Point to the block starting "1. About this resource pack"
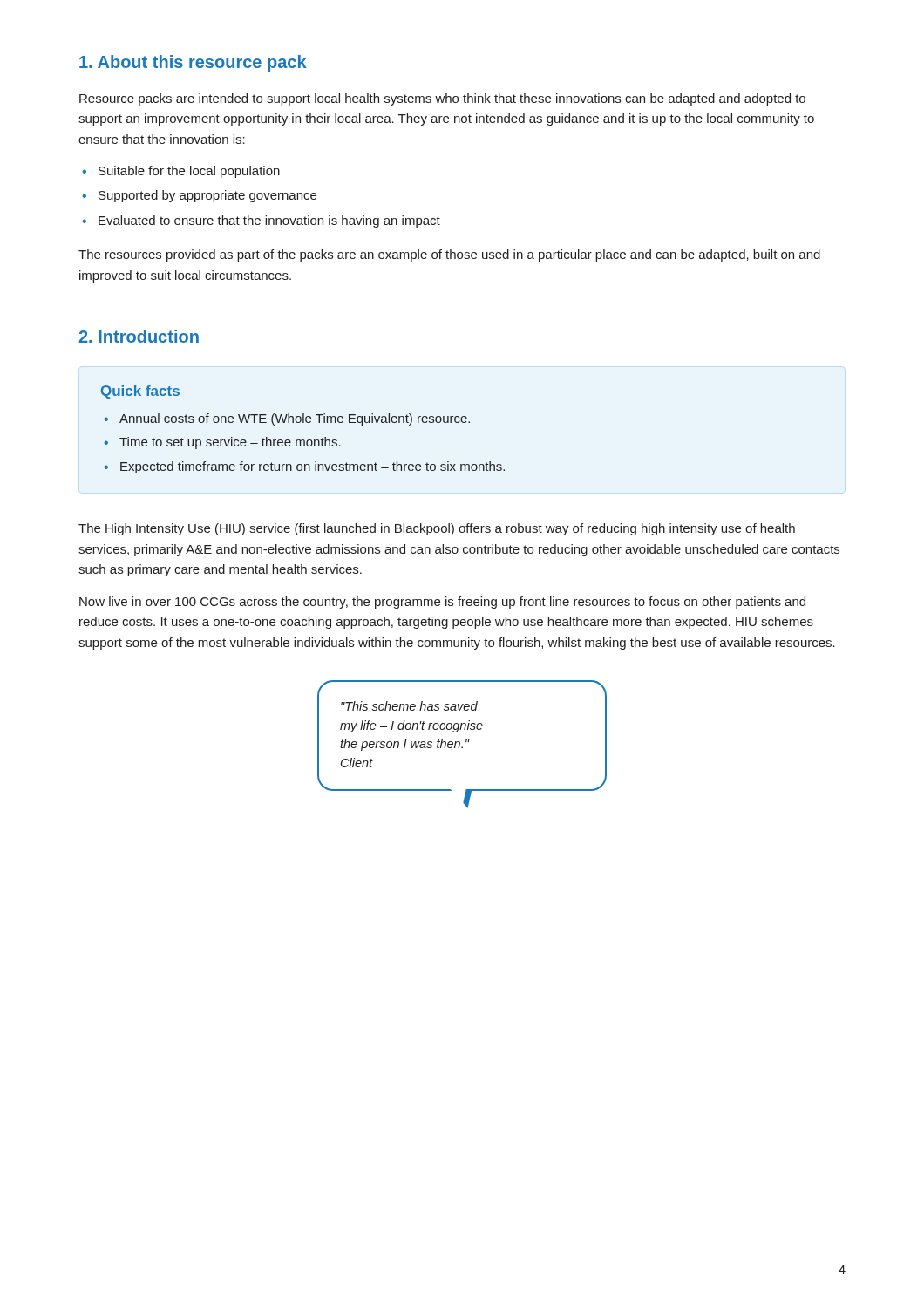Screen dimensions: 1308x924 point(193,63)
